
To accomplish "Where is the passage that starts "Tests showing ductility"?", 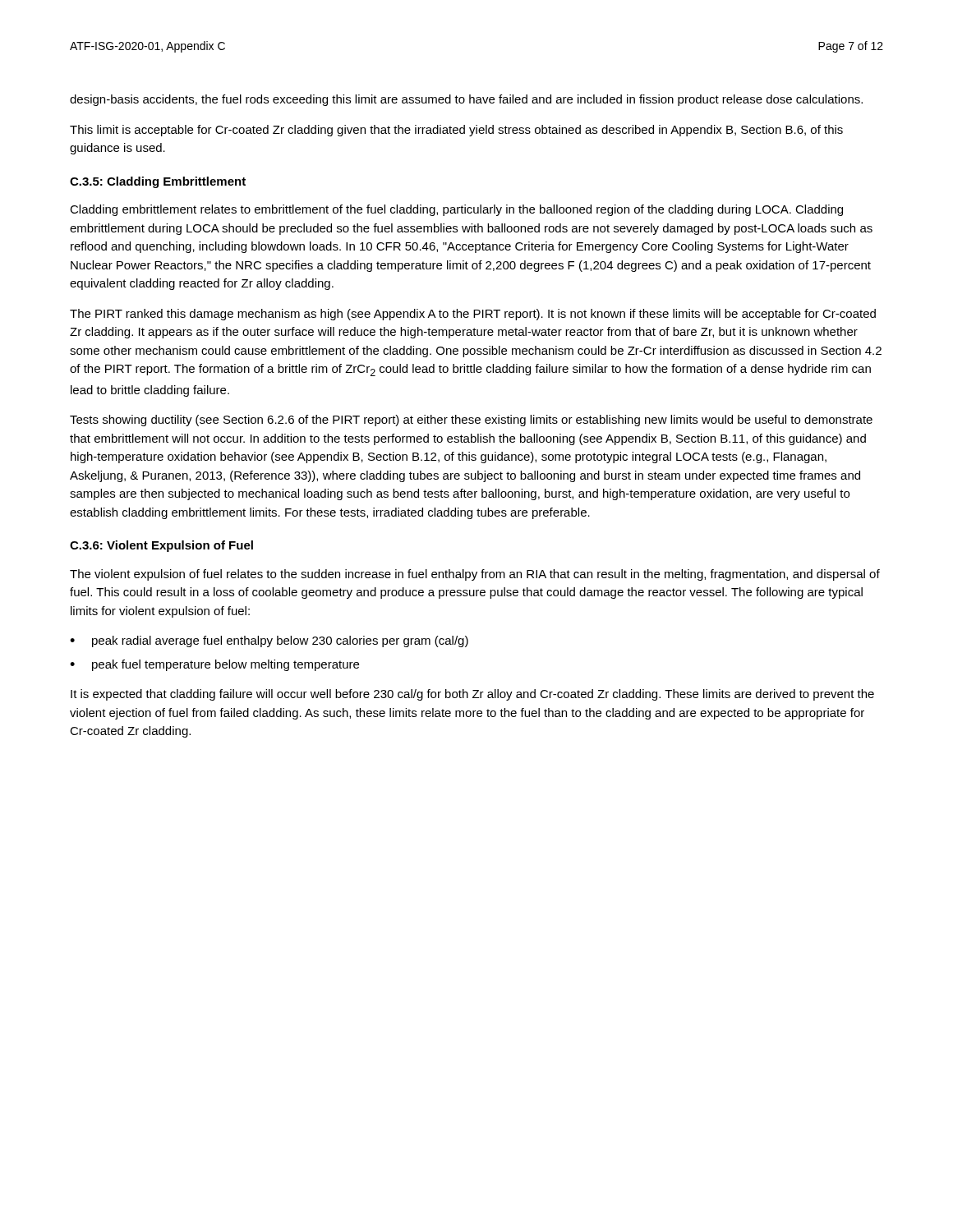I will tap(476, 466).
